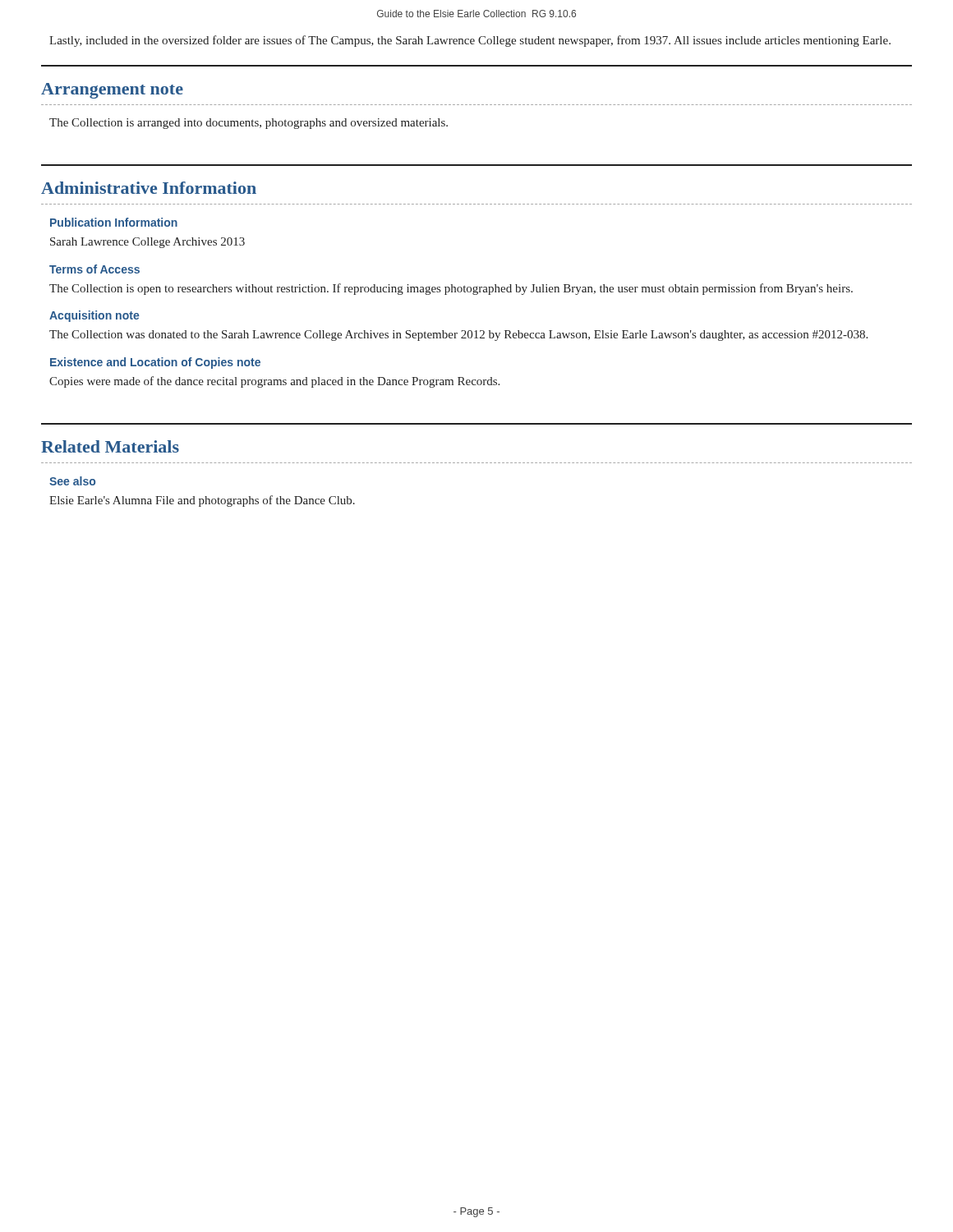
Task: Locate the text block starting "Related Materials"
Action: coord(110,446)
